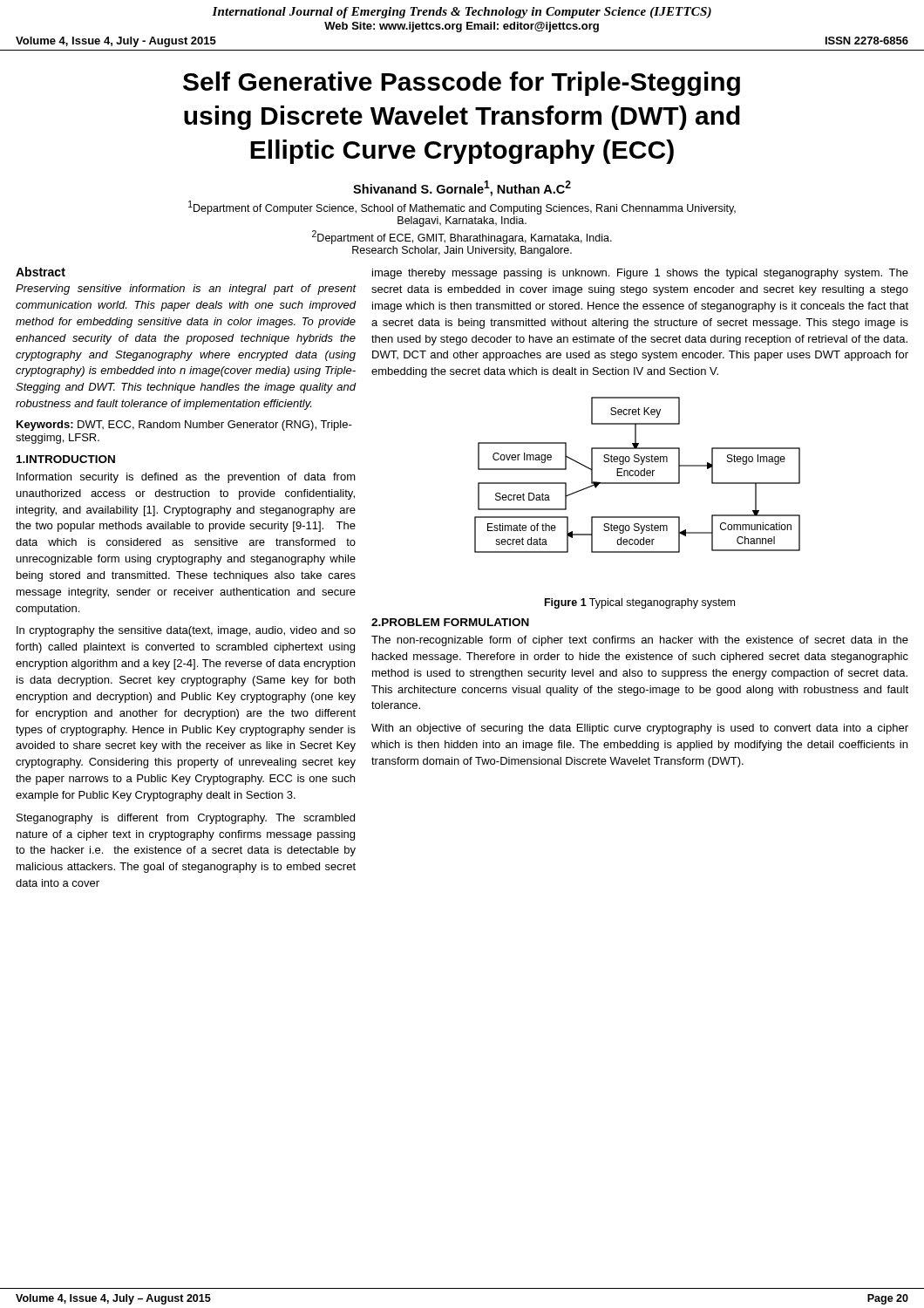The height and width of the screenshot is (1308, 924).
Task: Select the text block that reads "Shivanand S. Gornale1, Nuthan"
Action: [462, 187]
